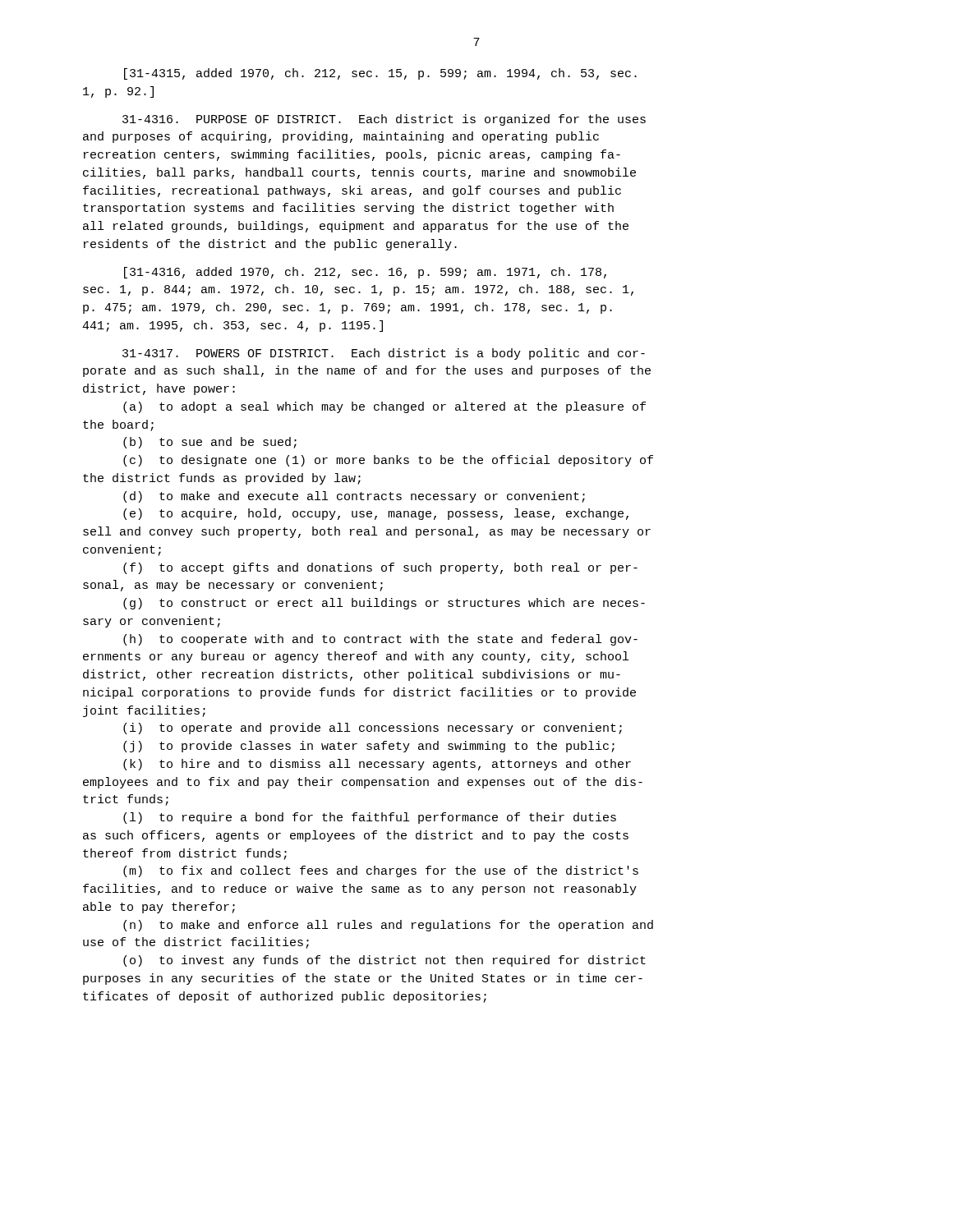The height and width of the screenshot is (1232, 953).
Task: Locate the block starting "(c) to designate one (1) or more"
Action: [x=368, y=470]
